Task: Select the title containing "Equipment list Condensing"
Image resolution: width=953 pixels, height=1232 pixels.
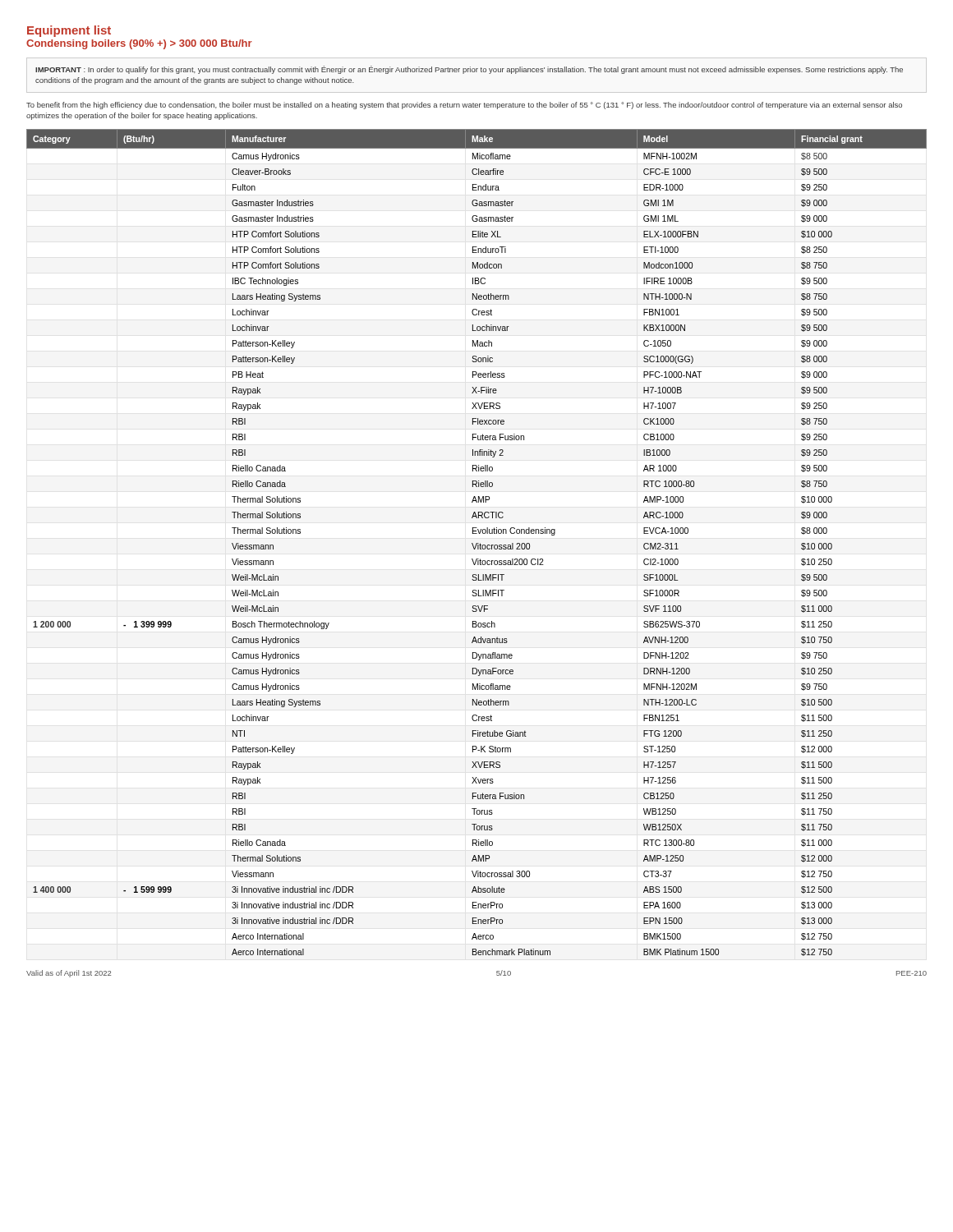Action: [x=69, y=31]
